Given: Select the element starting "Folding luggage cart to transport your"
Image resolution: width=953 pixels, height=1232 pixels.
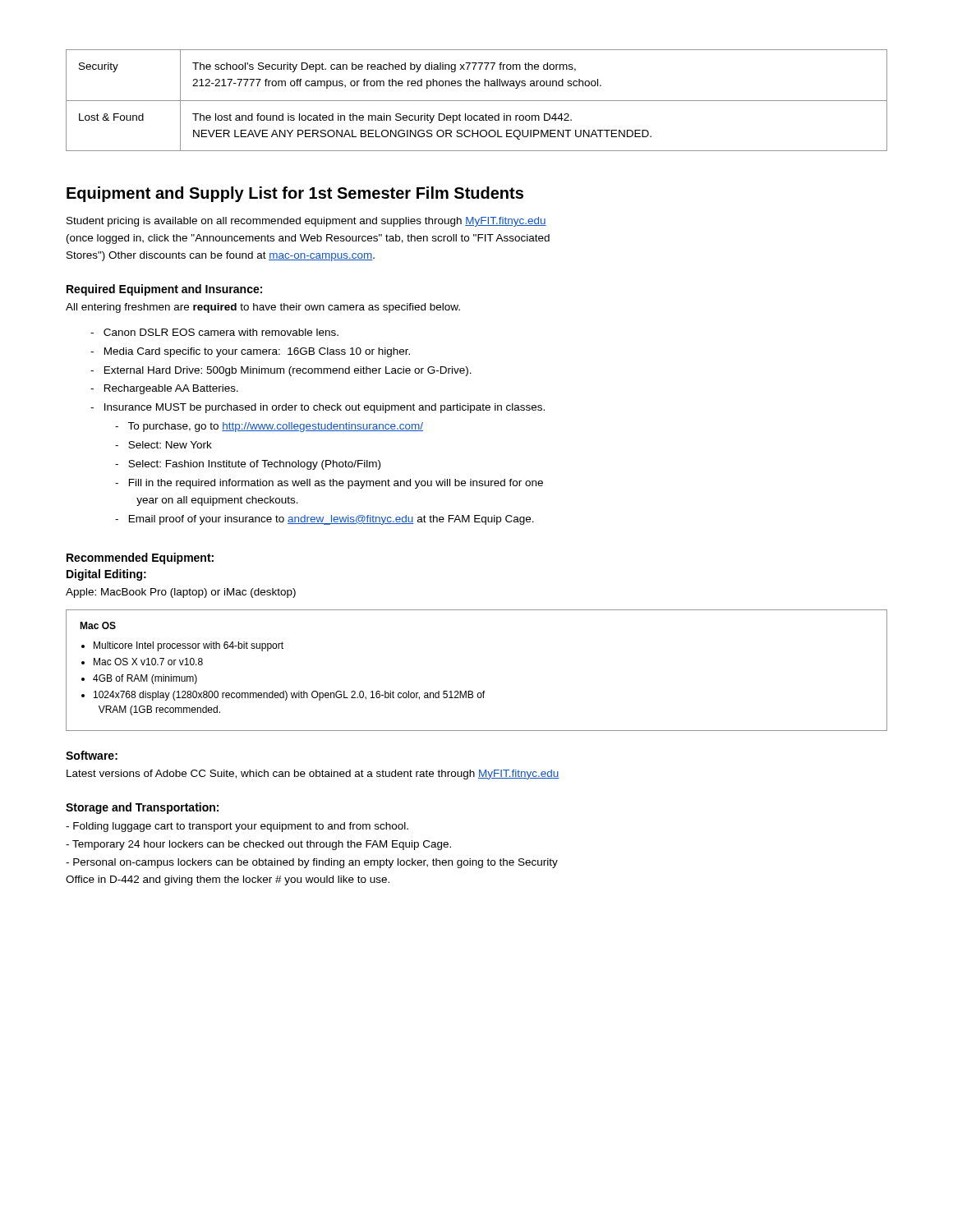Looking at the screenshot, I should pyautogui.click(x=312, y=853).
